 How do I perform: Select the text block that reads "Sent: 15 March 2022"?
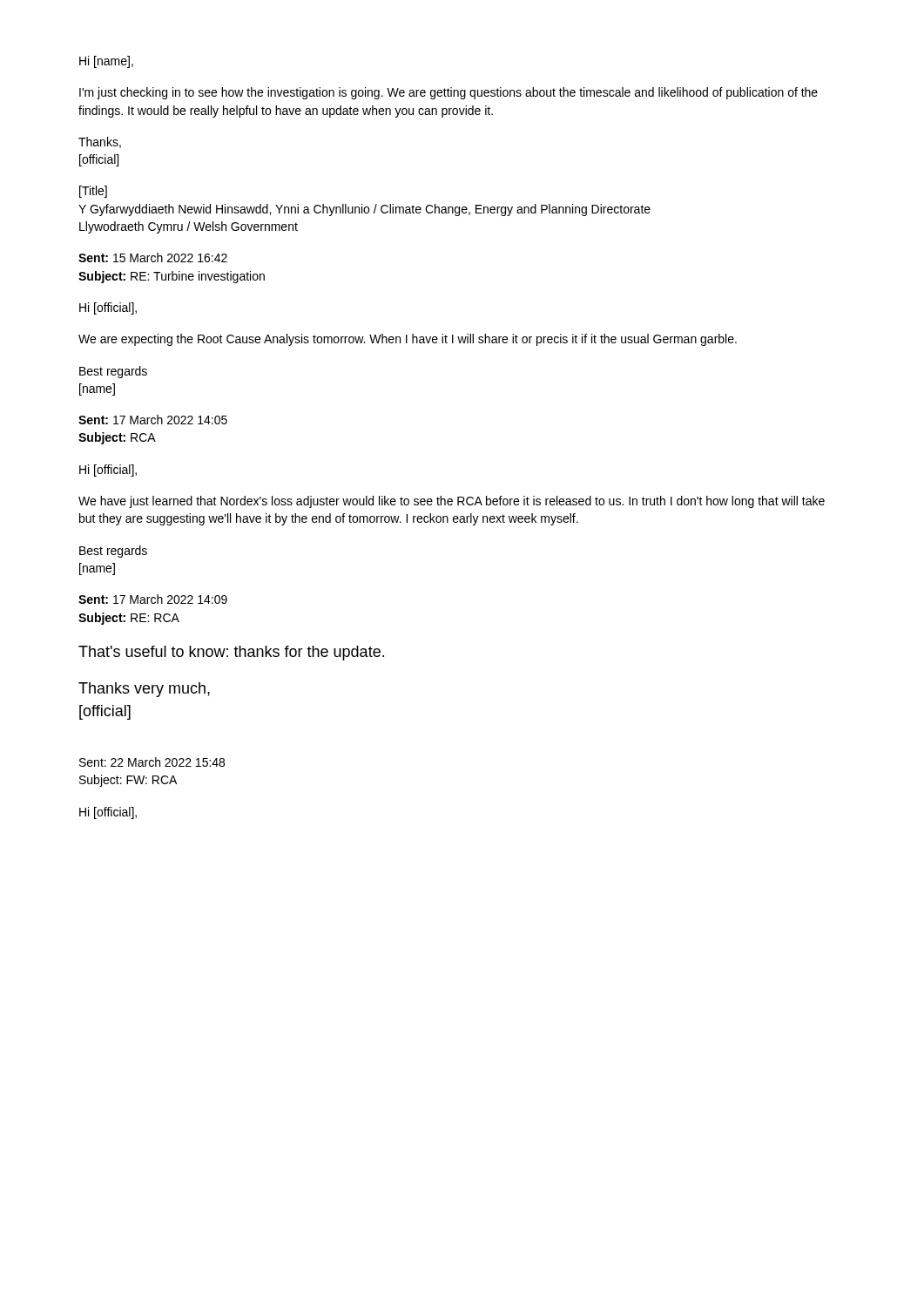coord(153,257)
